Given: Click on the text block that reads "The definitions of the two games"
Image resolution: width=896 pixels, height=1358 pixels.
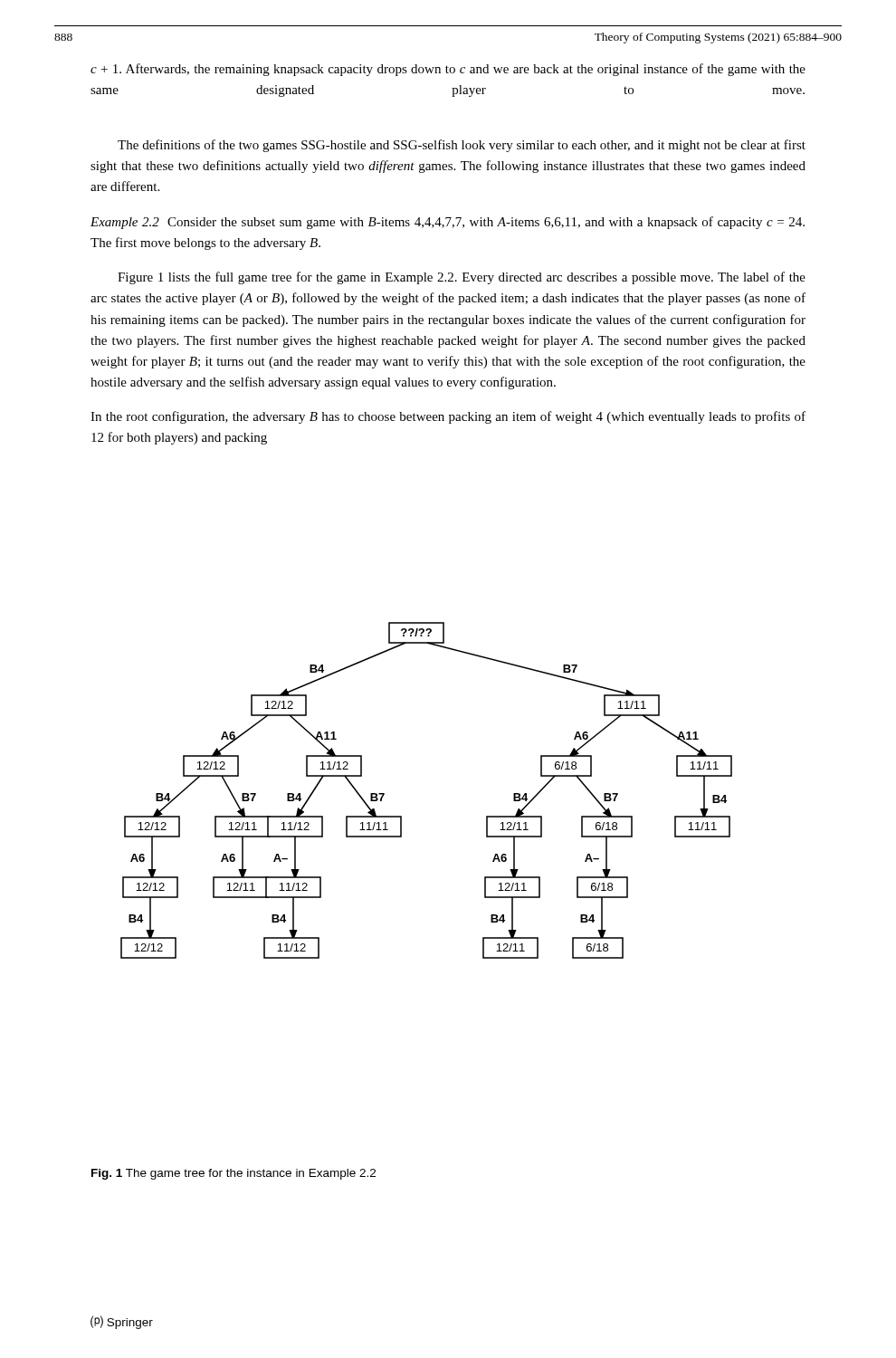Looking at the screenshot, I should (448, 166).
